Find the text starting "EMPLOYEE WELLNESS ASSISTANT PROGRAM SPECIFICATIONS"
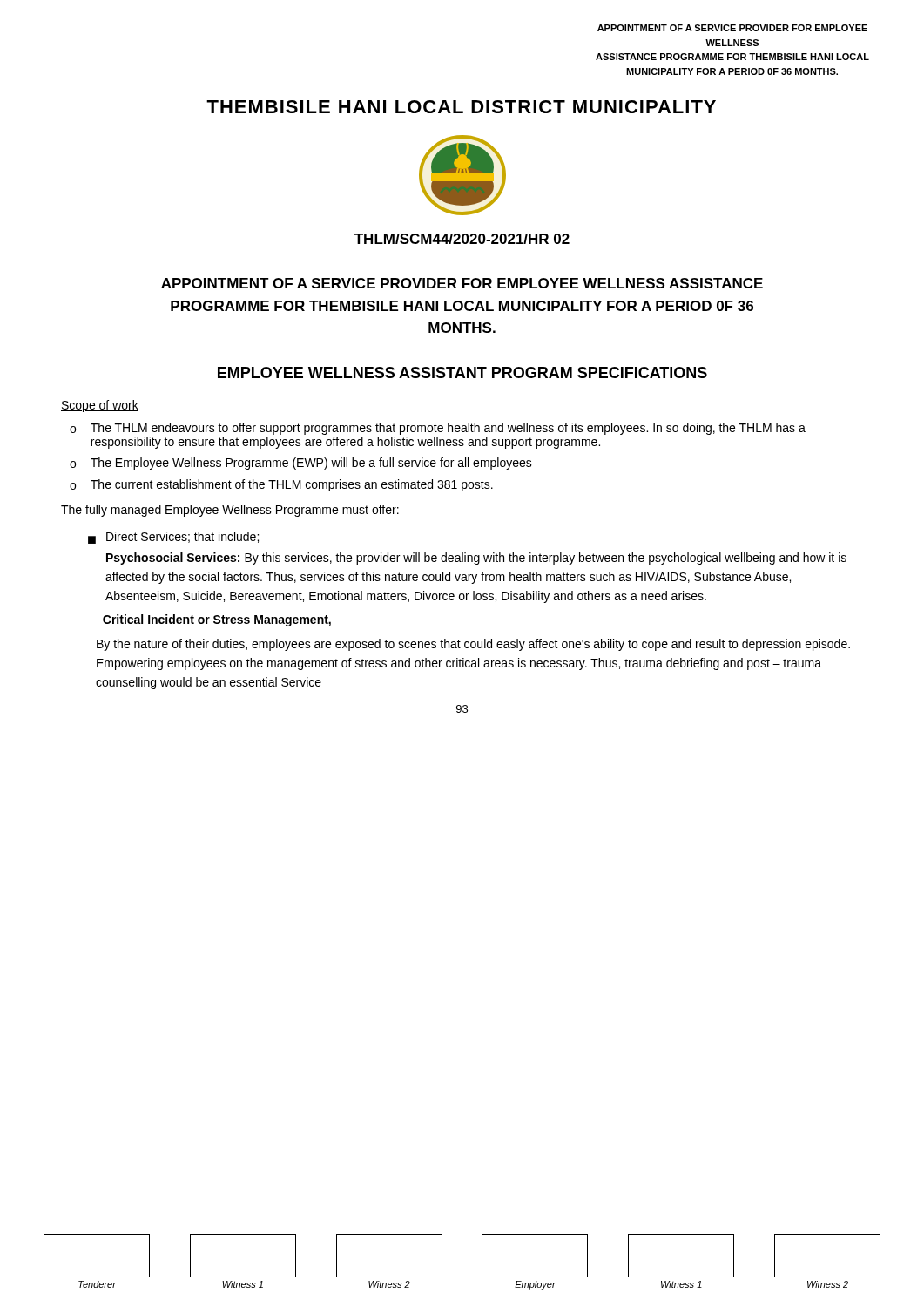The height and width of the screenshot is (1307, 924). (462, 372)
